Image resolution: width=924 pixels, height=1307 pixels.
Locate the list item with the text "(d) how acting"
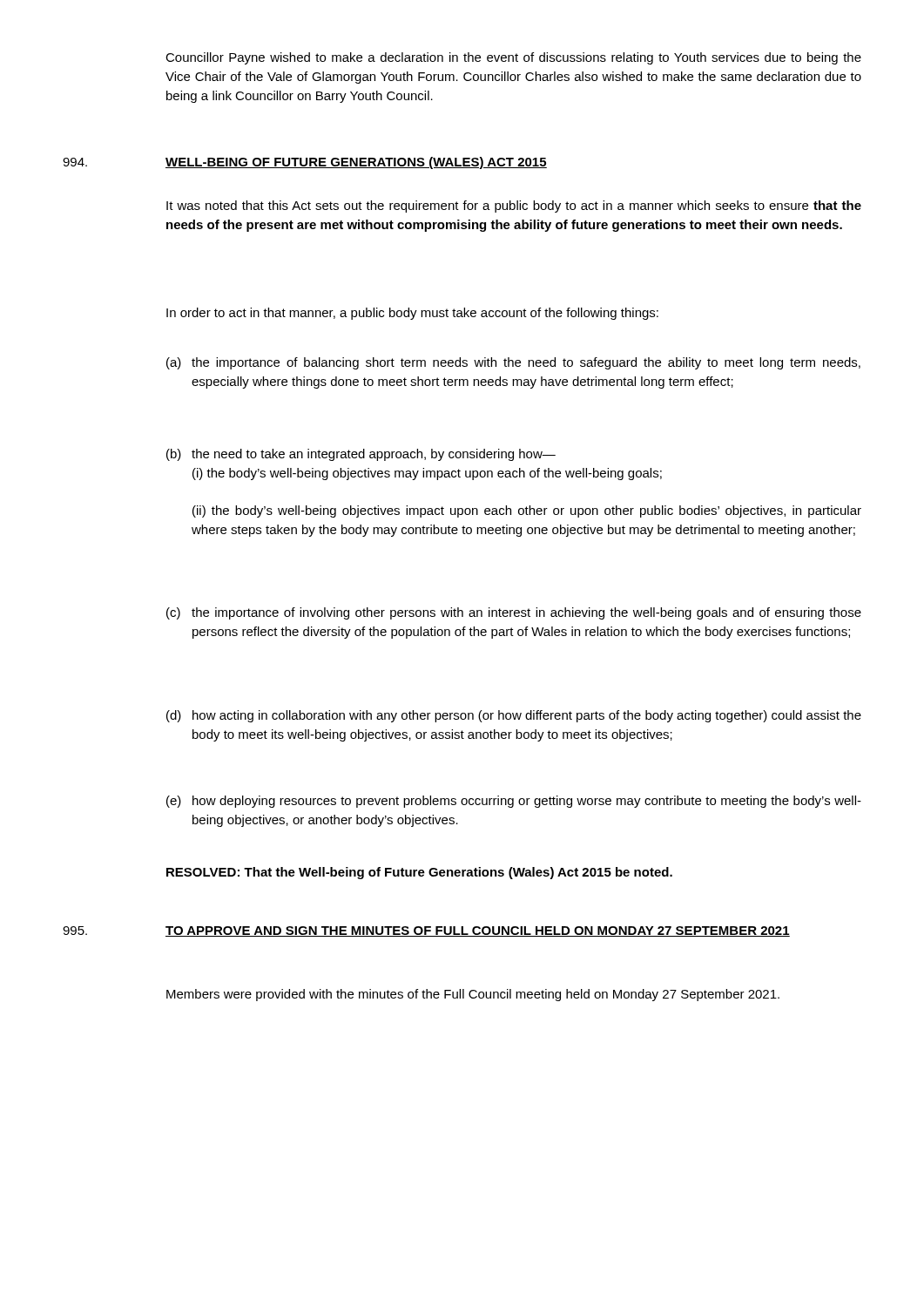513,725
